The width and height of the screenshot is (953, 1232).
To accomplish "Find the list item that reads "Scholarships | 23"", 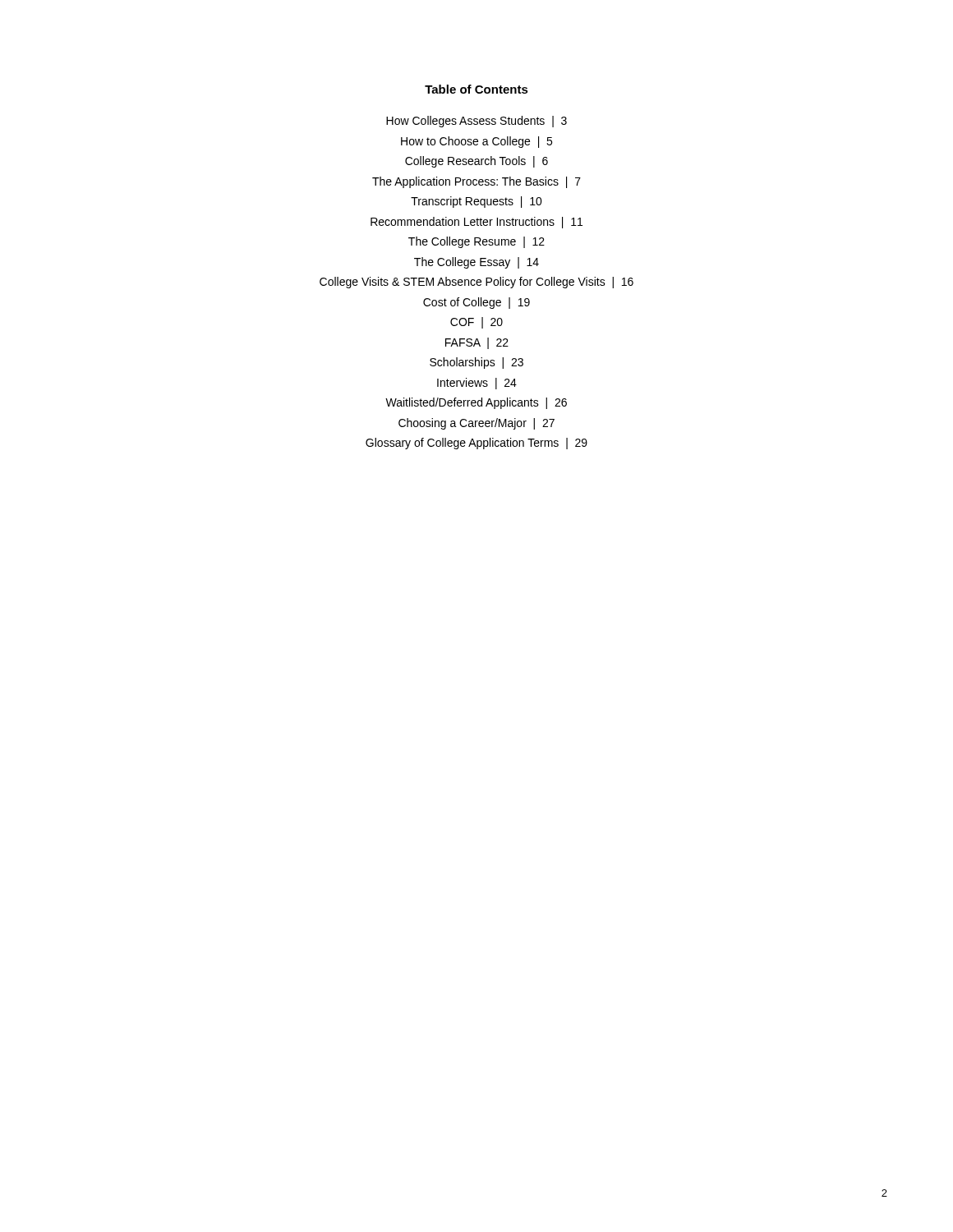I will click(476, 362).
